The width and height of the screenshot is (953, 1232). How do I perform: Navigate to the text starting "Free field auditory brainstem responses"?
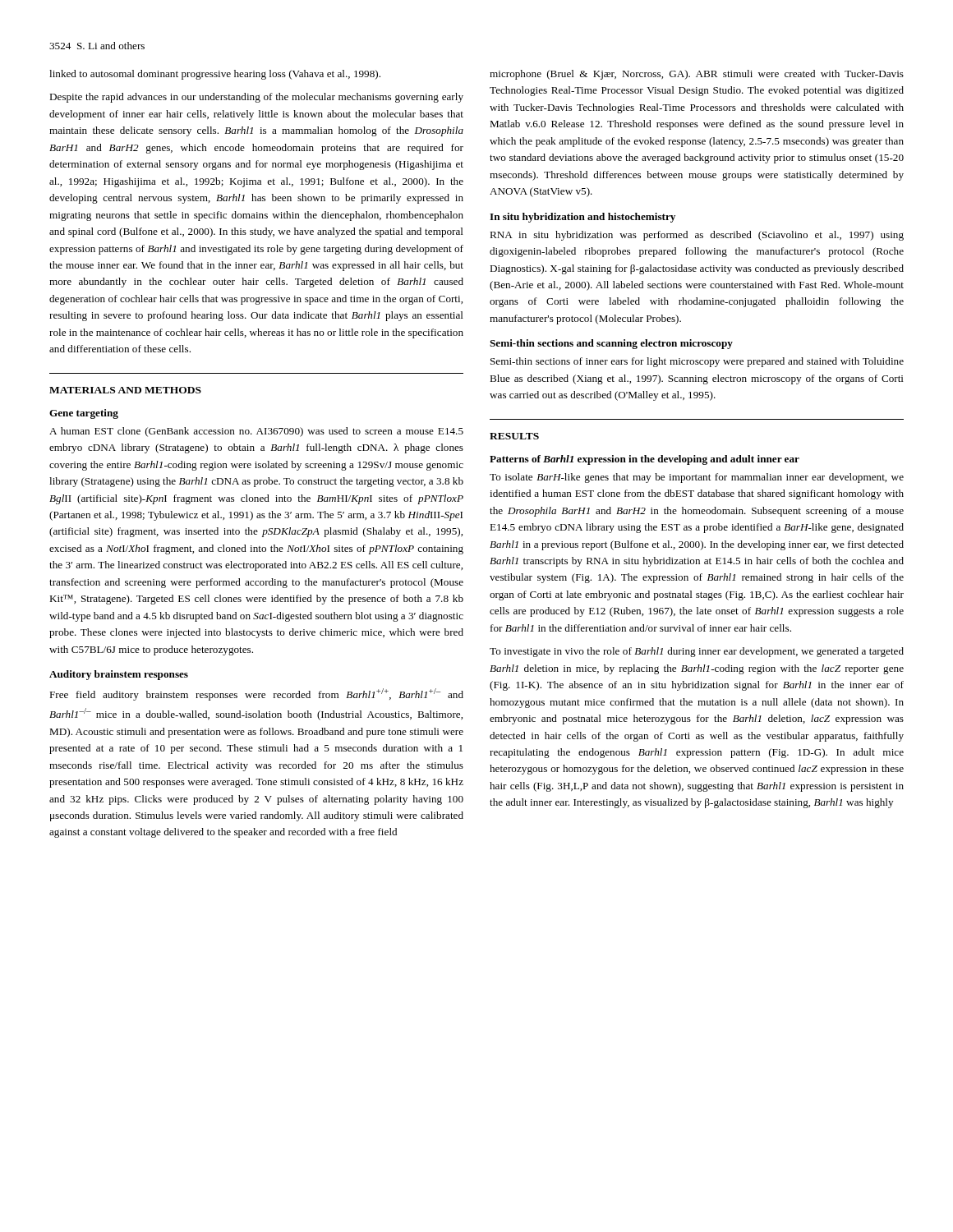(x=256, y=763)
